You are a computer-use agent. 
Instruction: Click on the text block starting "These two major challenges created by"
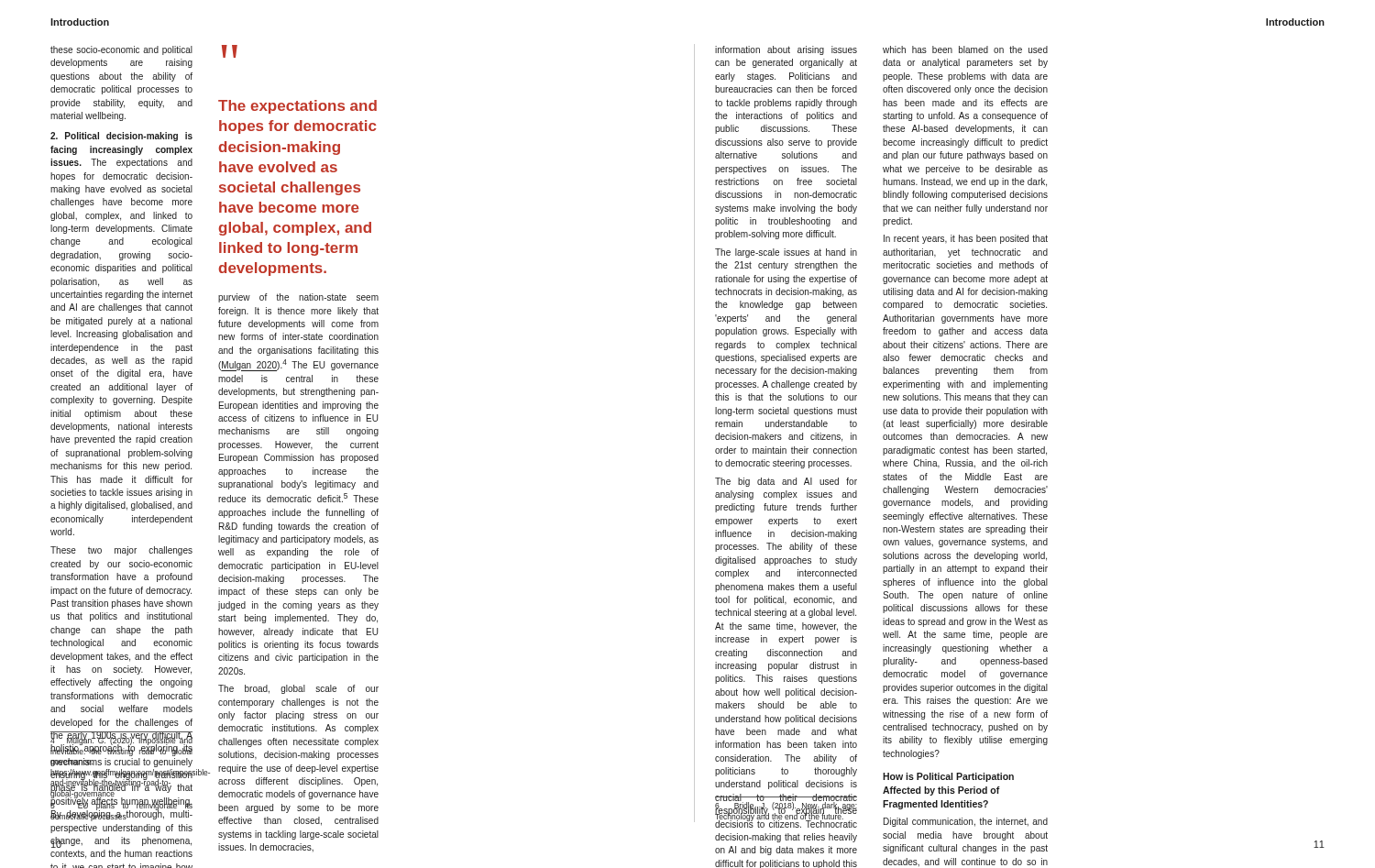[x=121, y=706]
